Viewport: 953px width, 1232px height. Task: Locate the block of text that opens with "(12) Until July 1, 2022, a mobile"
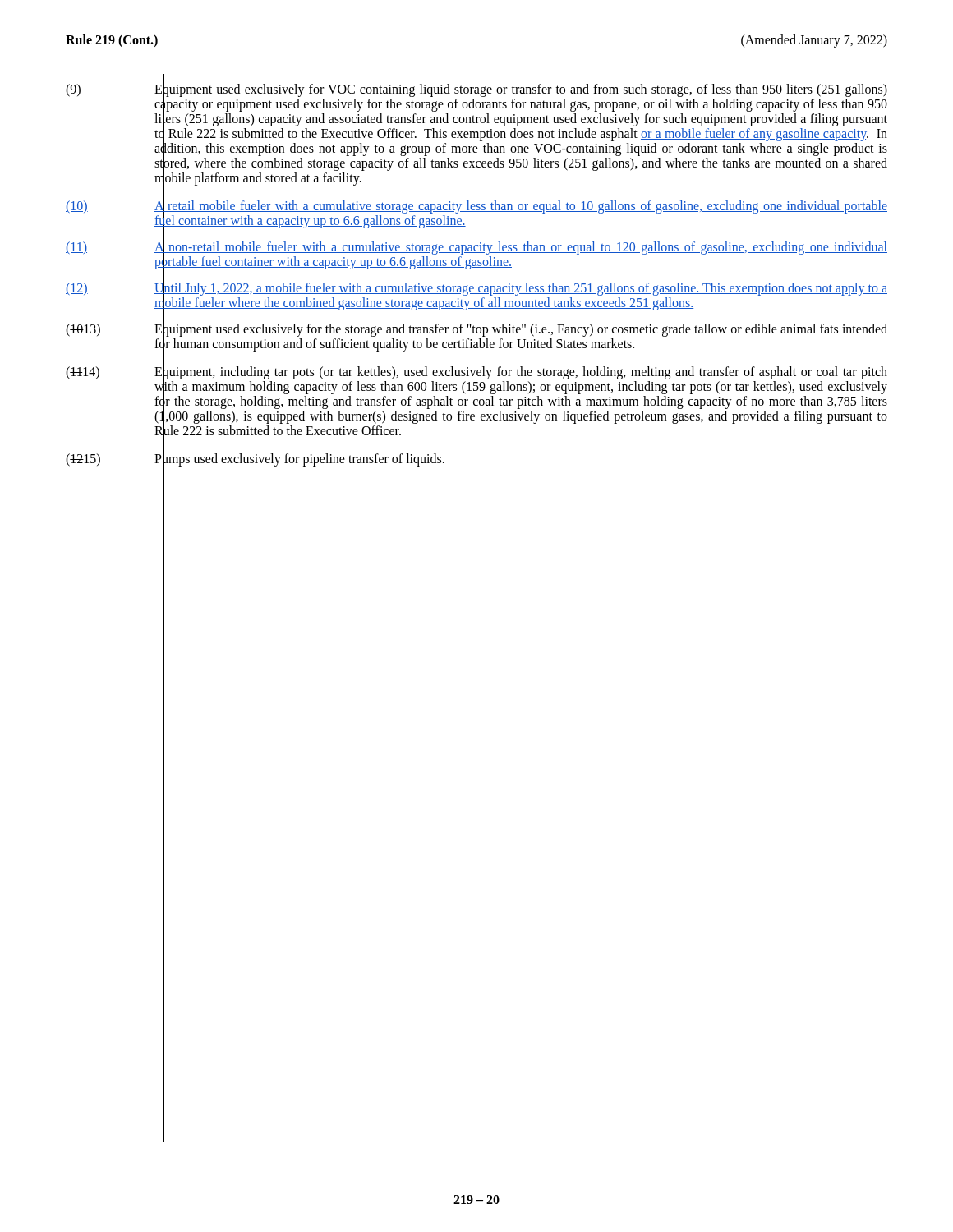(x=476, y=296)
